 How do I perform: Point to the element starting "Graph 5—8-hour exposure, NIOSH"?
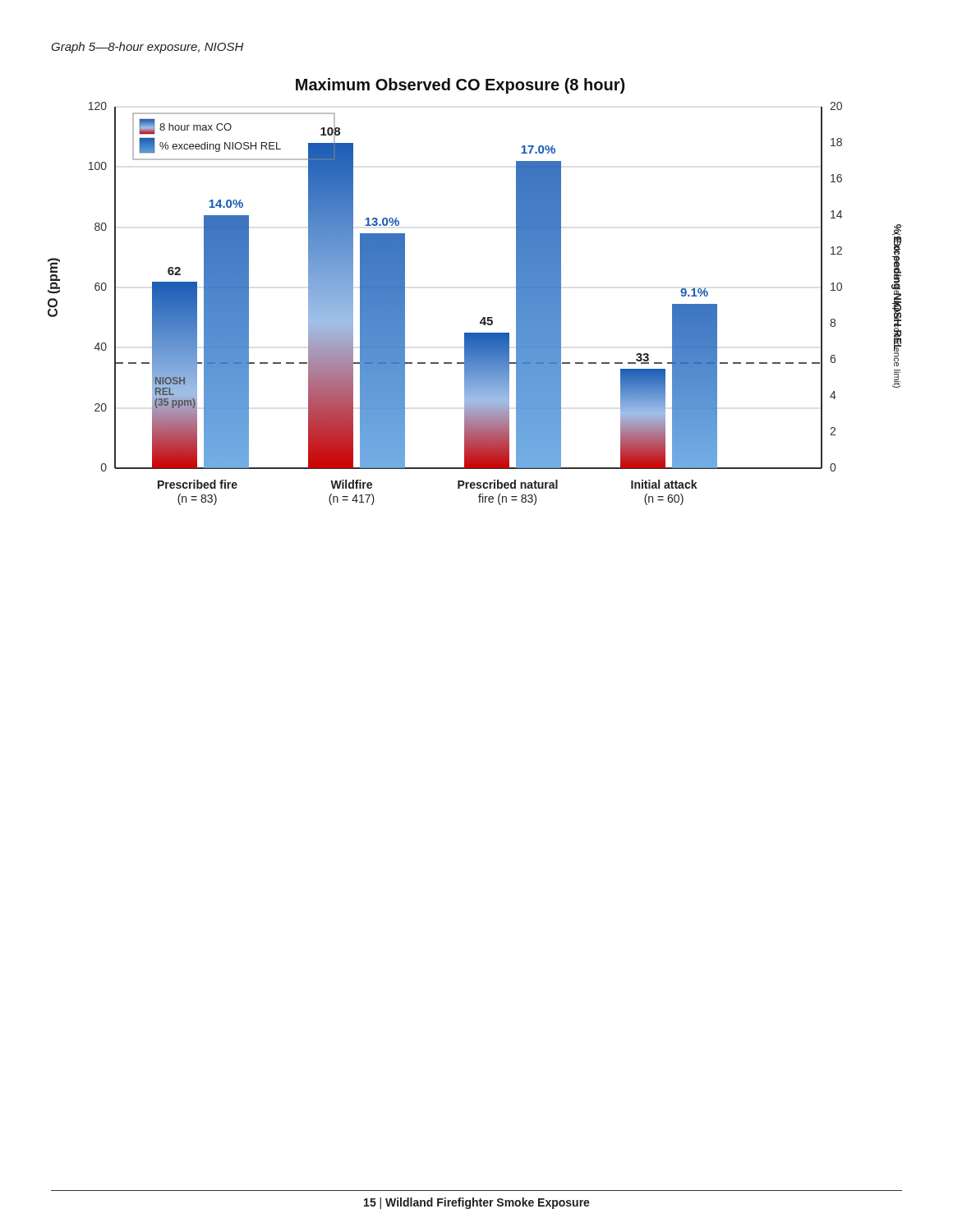[147, 46]
